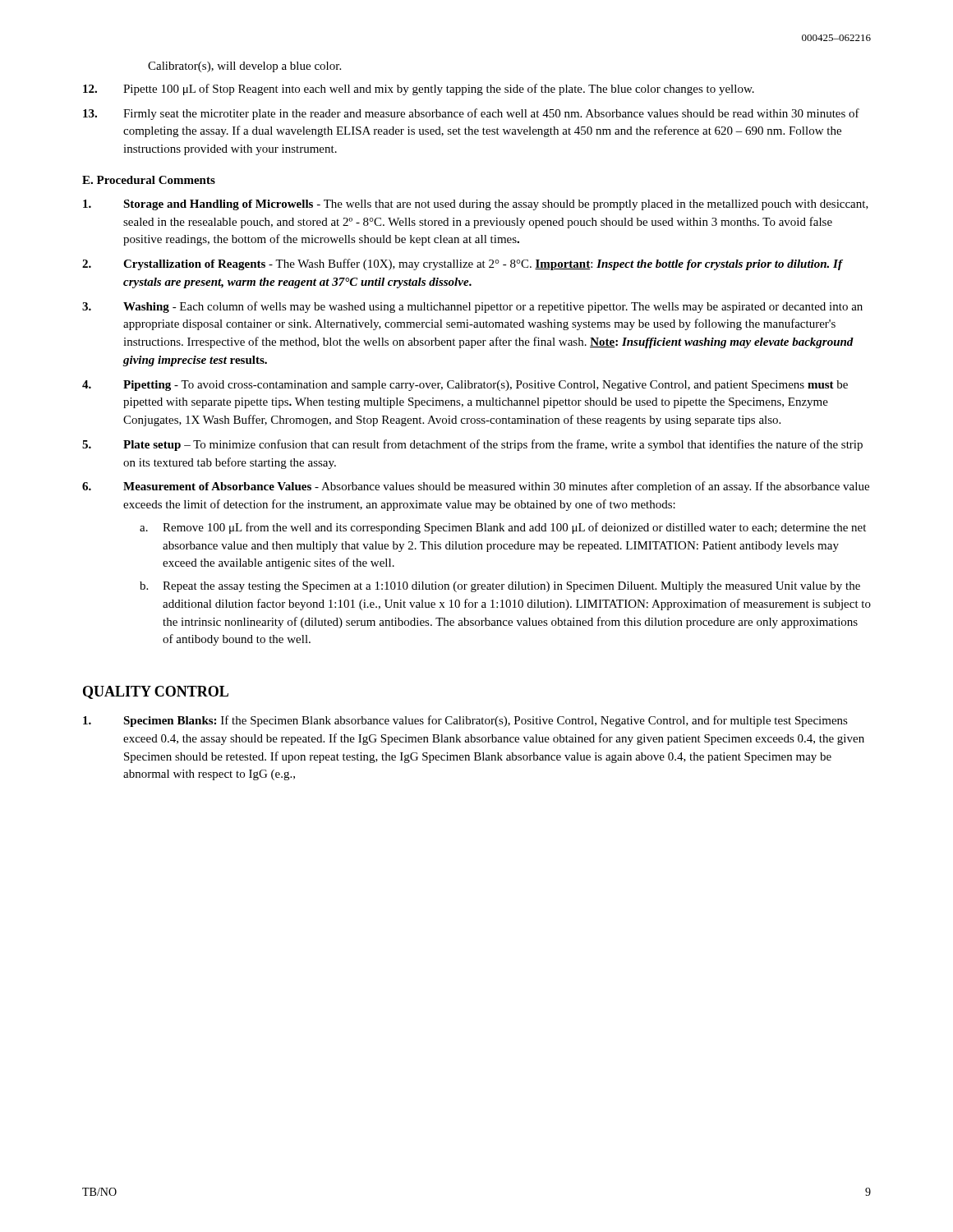
Task: Select the title with the text "QUALITY CONTROL"
Action: [x=156, y=692]
